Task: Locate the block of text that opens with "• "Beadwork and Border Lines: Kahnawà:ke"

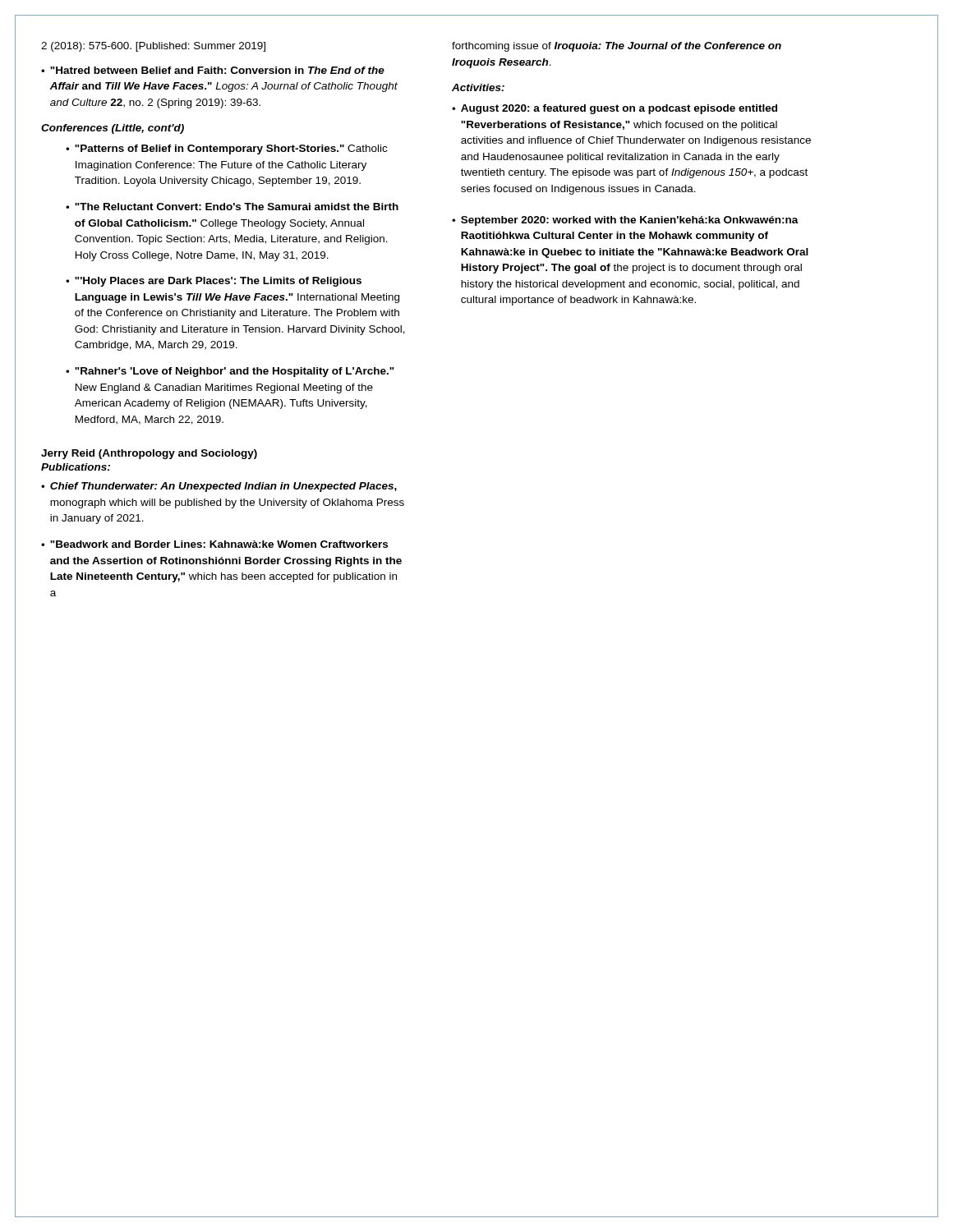Action: [x=223, y=568]
